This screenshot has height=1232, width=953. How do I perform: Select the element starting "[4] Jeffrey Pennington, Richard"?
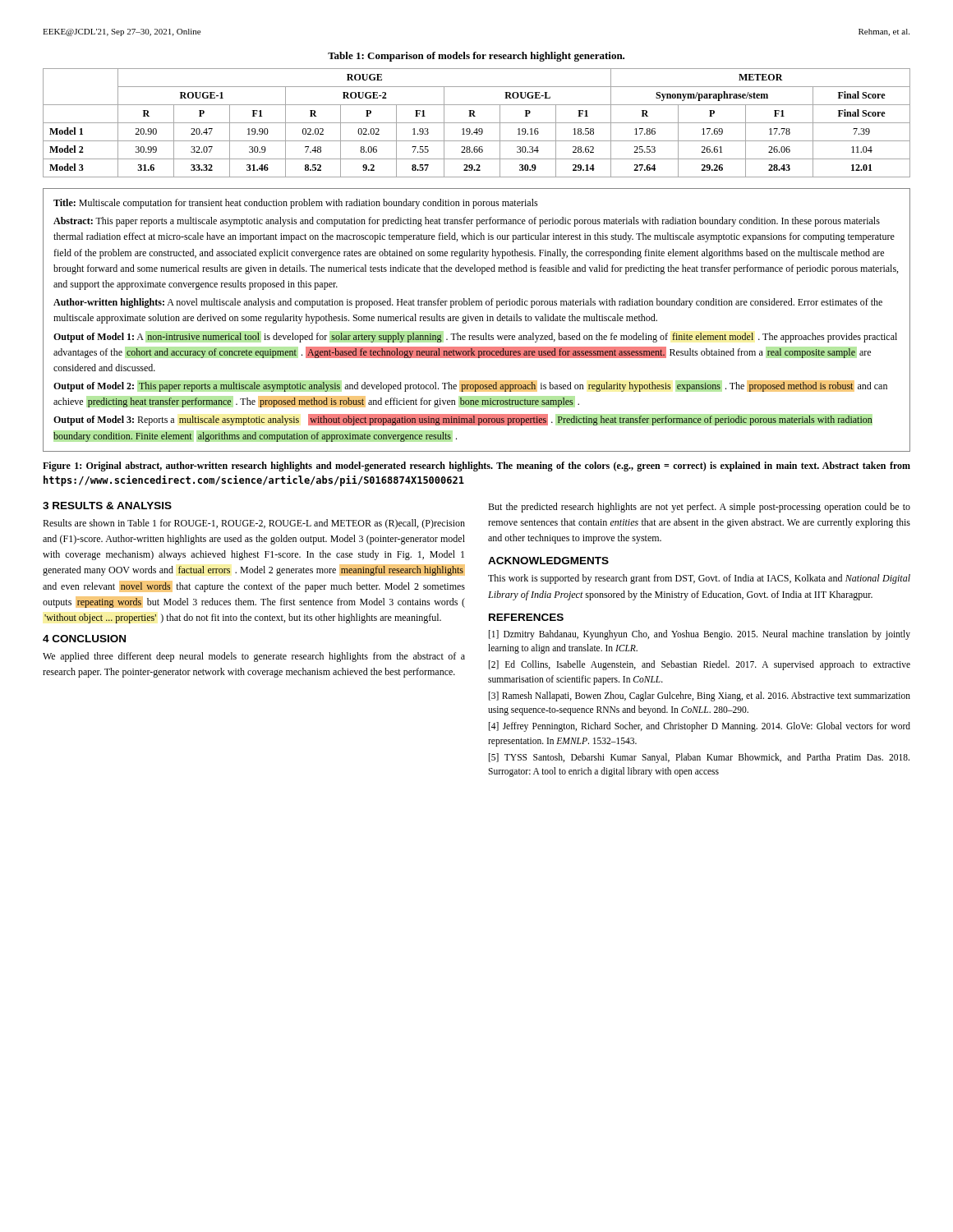coord(699,733)
